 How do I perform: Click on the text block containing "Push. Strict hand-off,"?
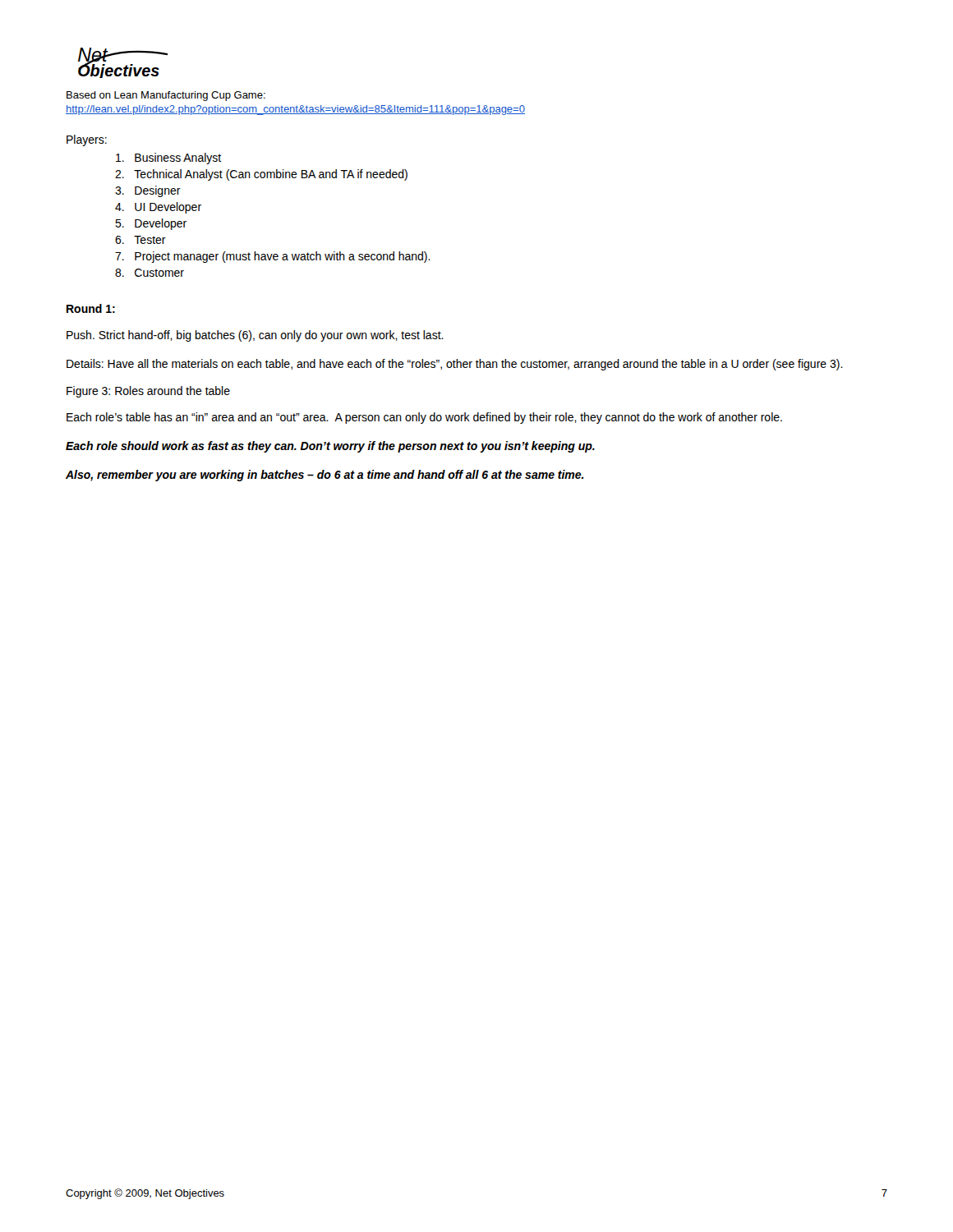pyautogui.click(x=255, y=335)
